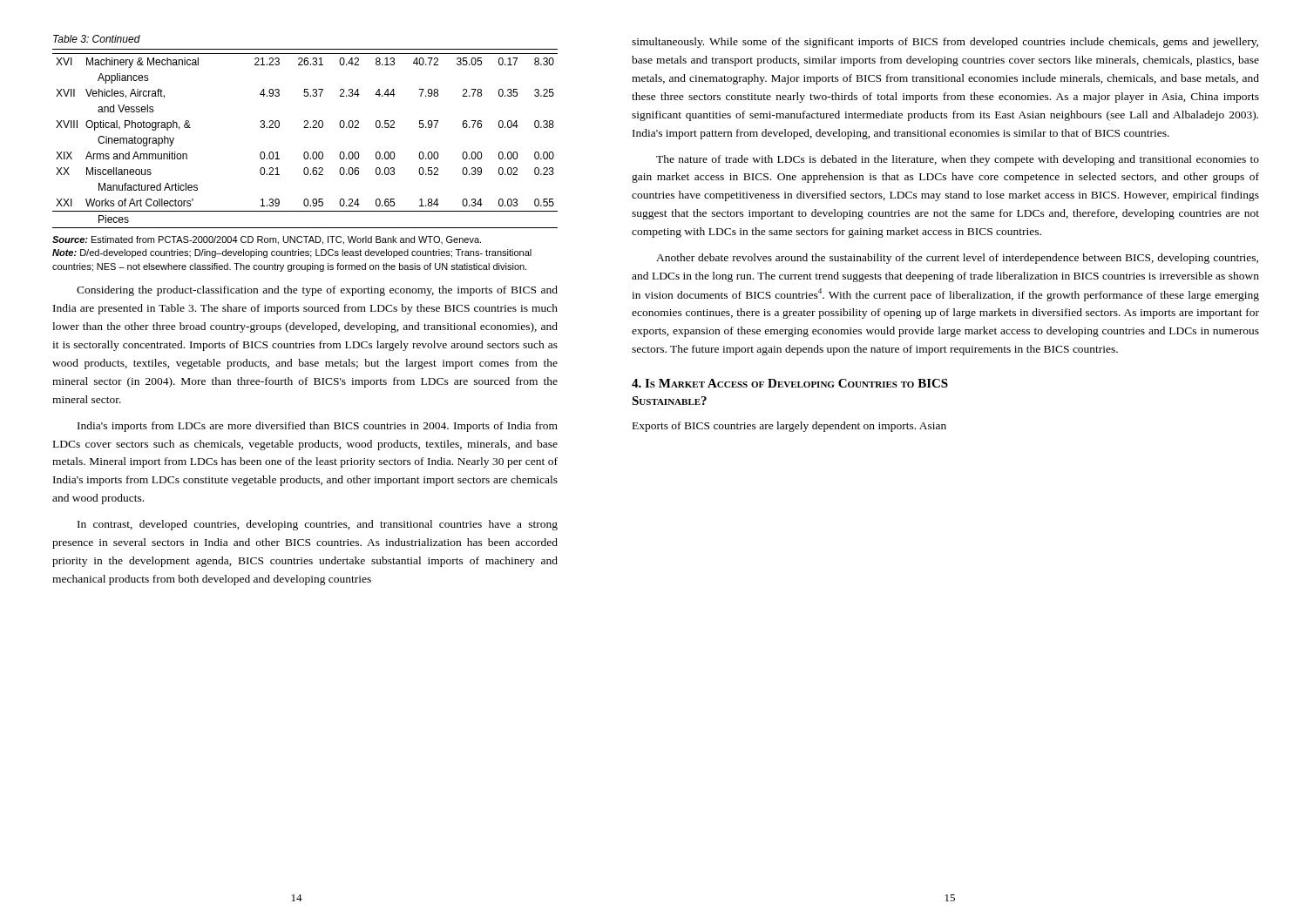Find the caption that says "Table 3: Continued"
The height and width of the screenshot is (924, 1307).
coord(96,39)
